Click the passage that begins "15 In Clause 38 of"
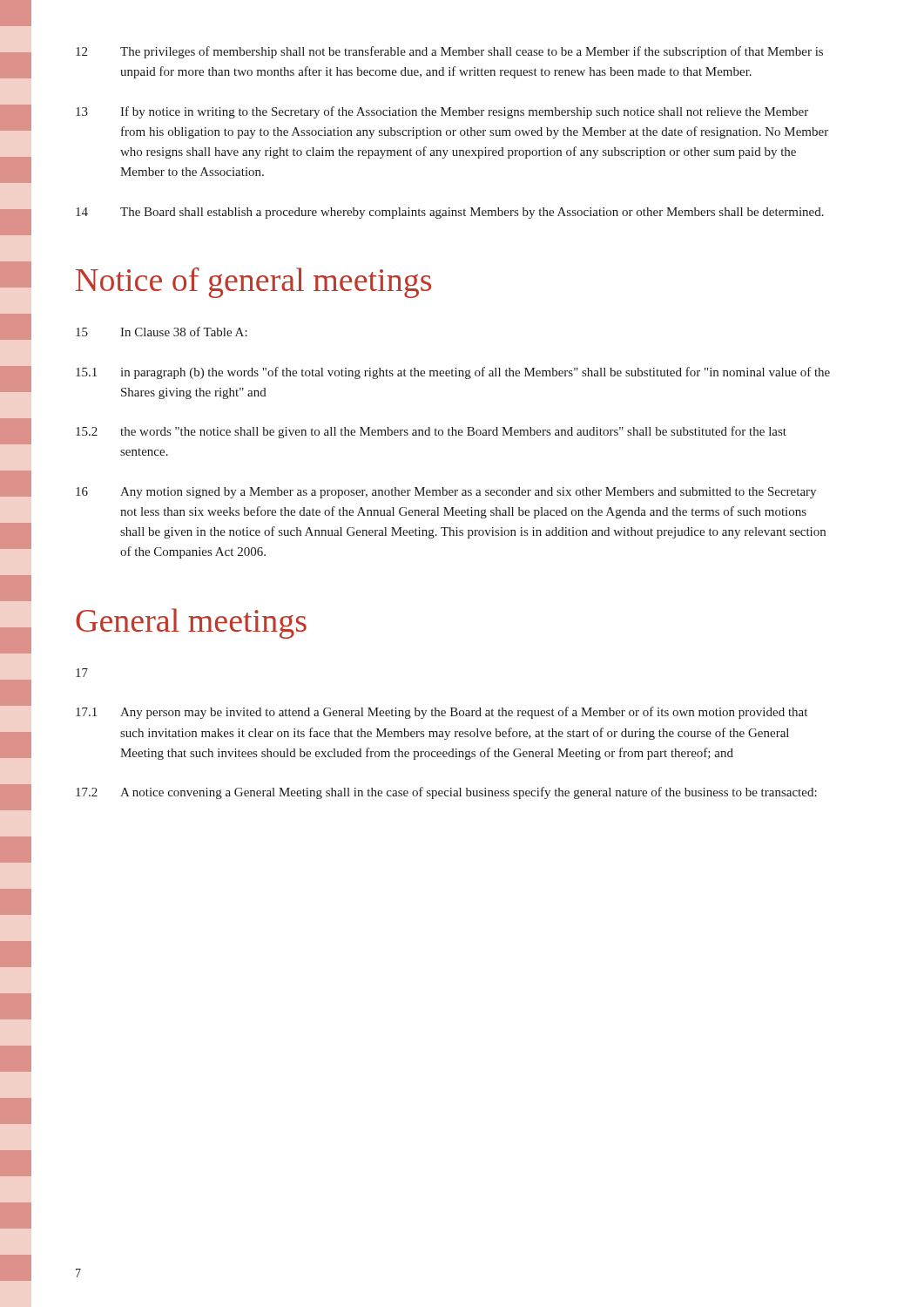 pyautogui.click(x=162, y=332)
